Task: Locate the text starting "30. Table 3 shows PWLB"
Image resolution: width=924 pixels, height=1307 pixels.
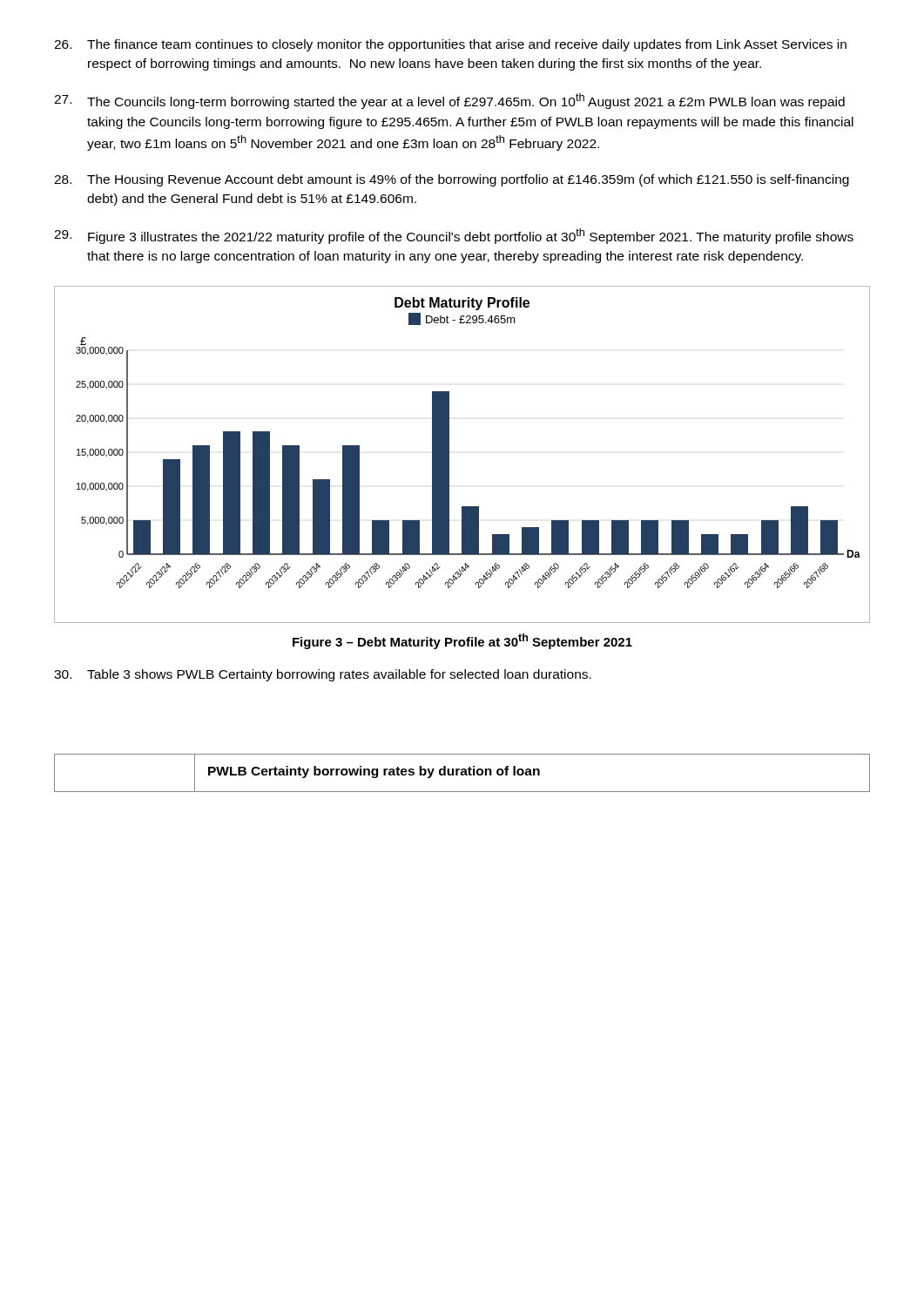Action: 462,674
